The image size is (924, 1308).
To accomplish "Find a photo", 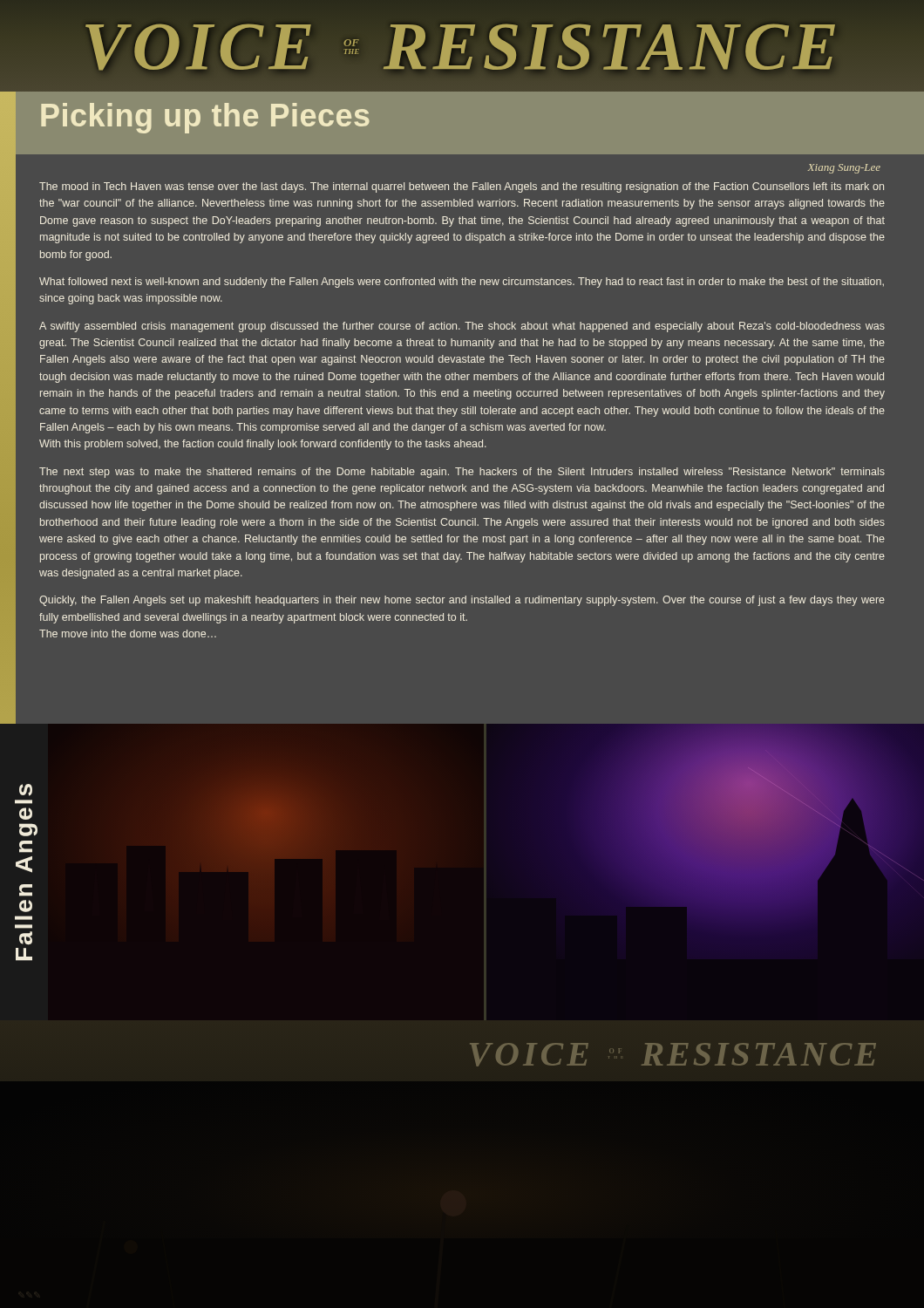I will [486, 872].
